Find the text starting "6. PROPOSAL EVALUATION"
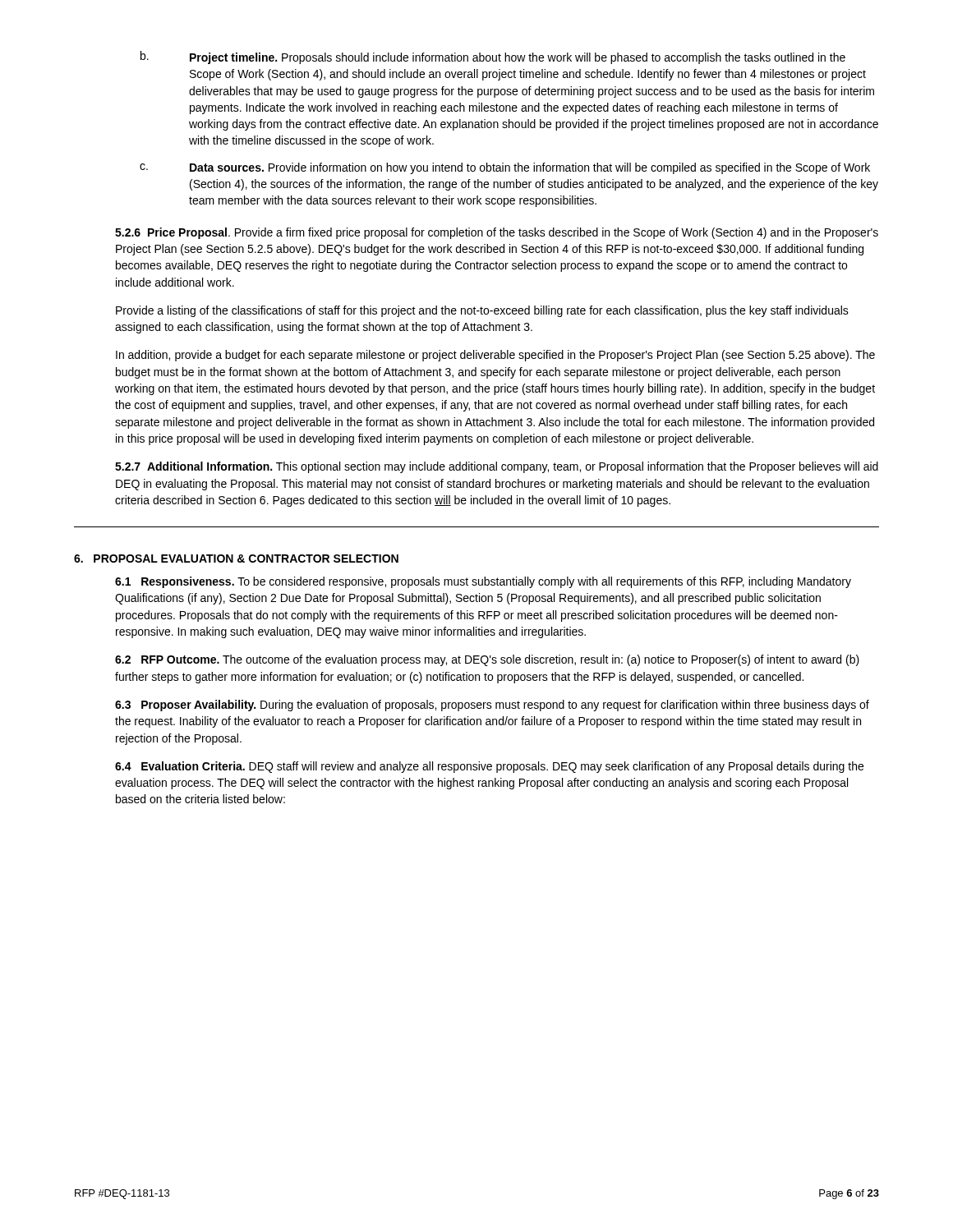 click(x=236, y=559)
